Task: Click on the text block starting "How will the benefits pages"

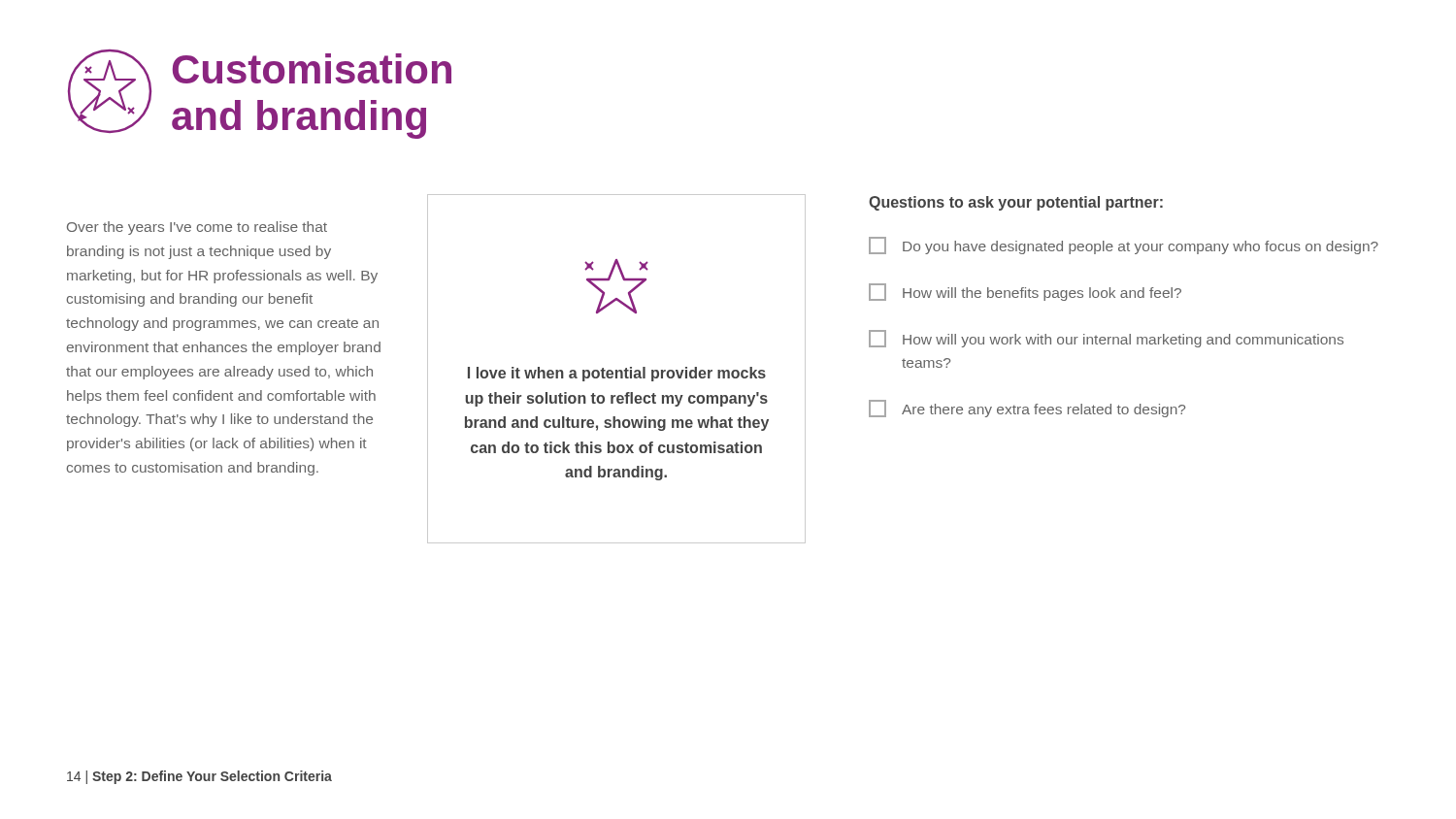Action: click(x=1025, y=293)
